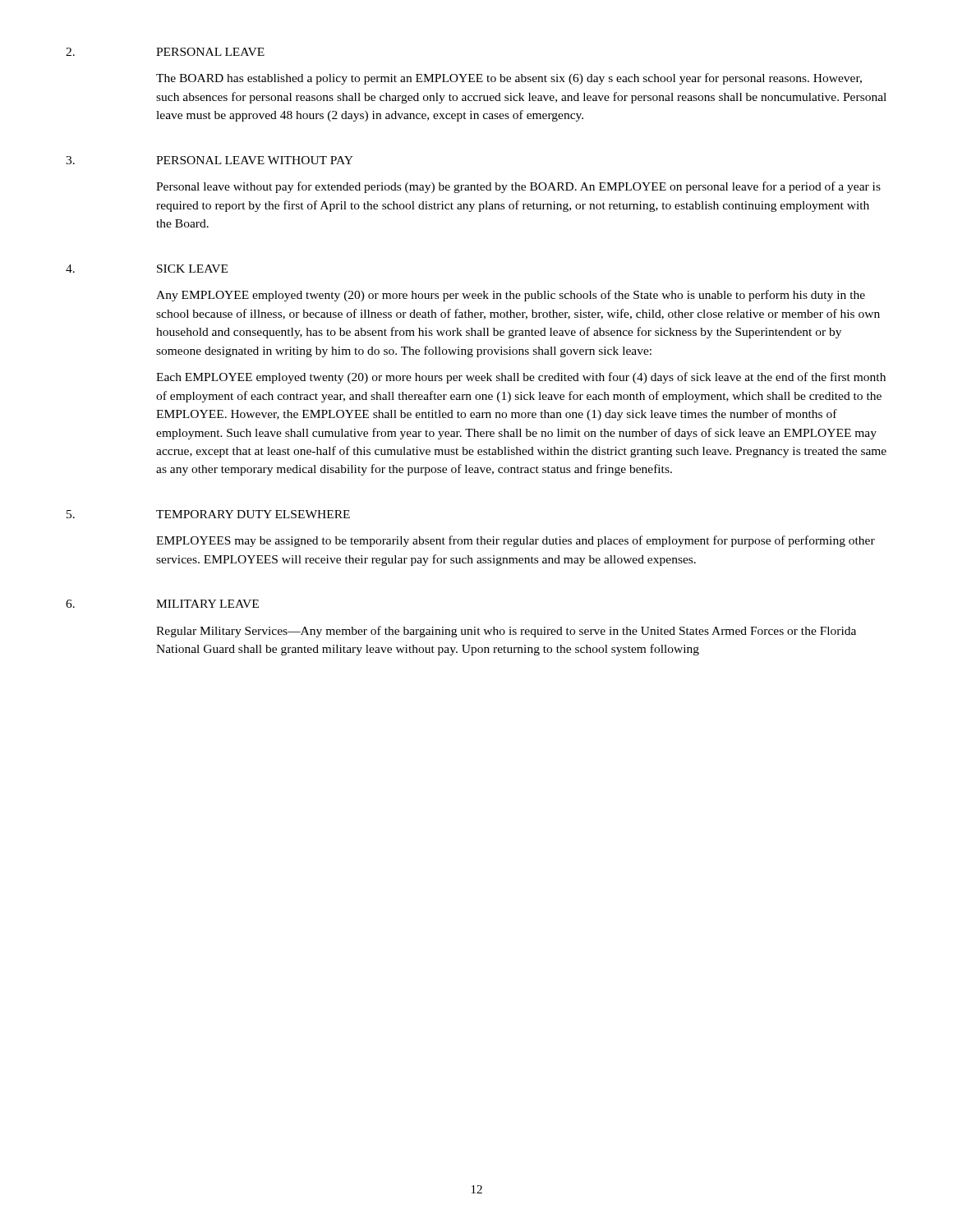Image resolution: width=953 pixels, height=1232 pixels.
Task: Point to the passage starting "PERSONAL LEAVE WITHOUT PAY"
Action: pyautogui.click(x=255, y=160)
